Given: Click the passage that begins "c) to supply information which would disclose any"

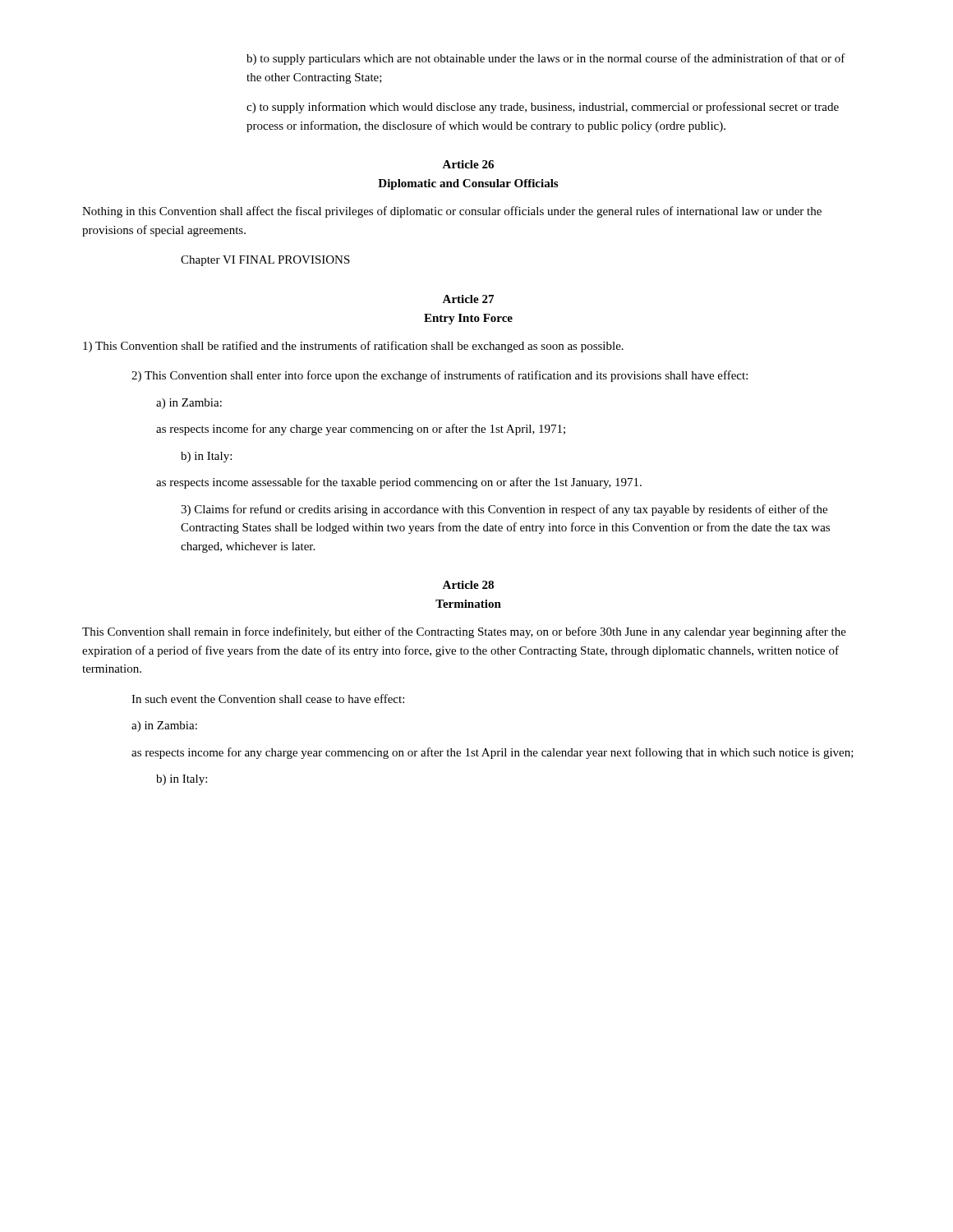Looking at the screenshot, I should coord(550,116).
